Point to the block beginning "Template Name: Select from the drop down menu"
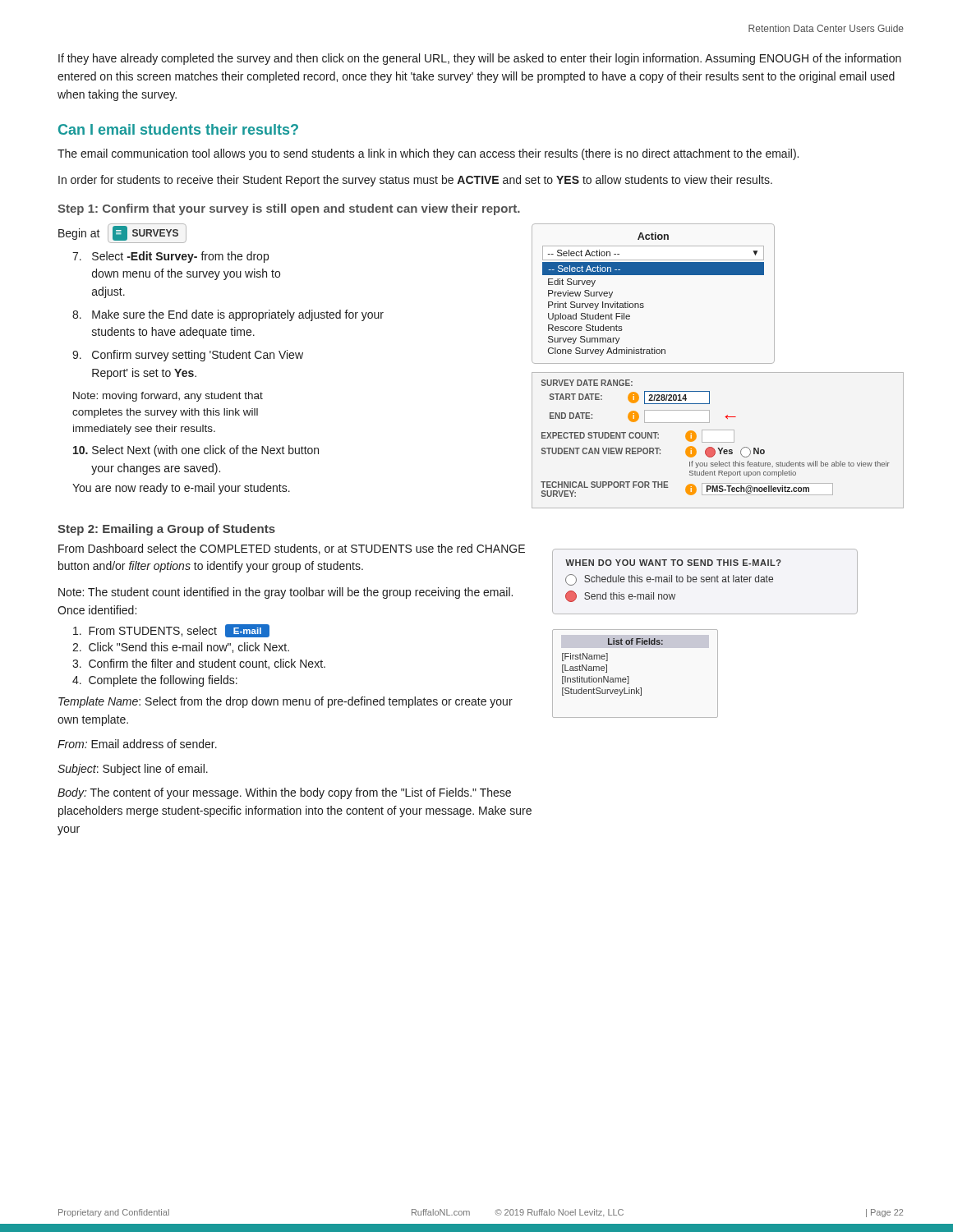The width and height of the screenshot is (953, 1232). point(285,711)
